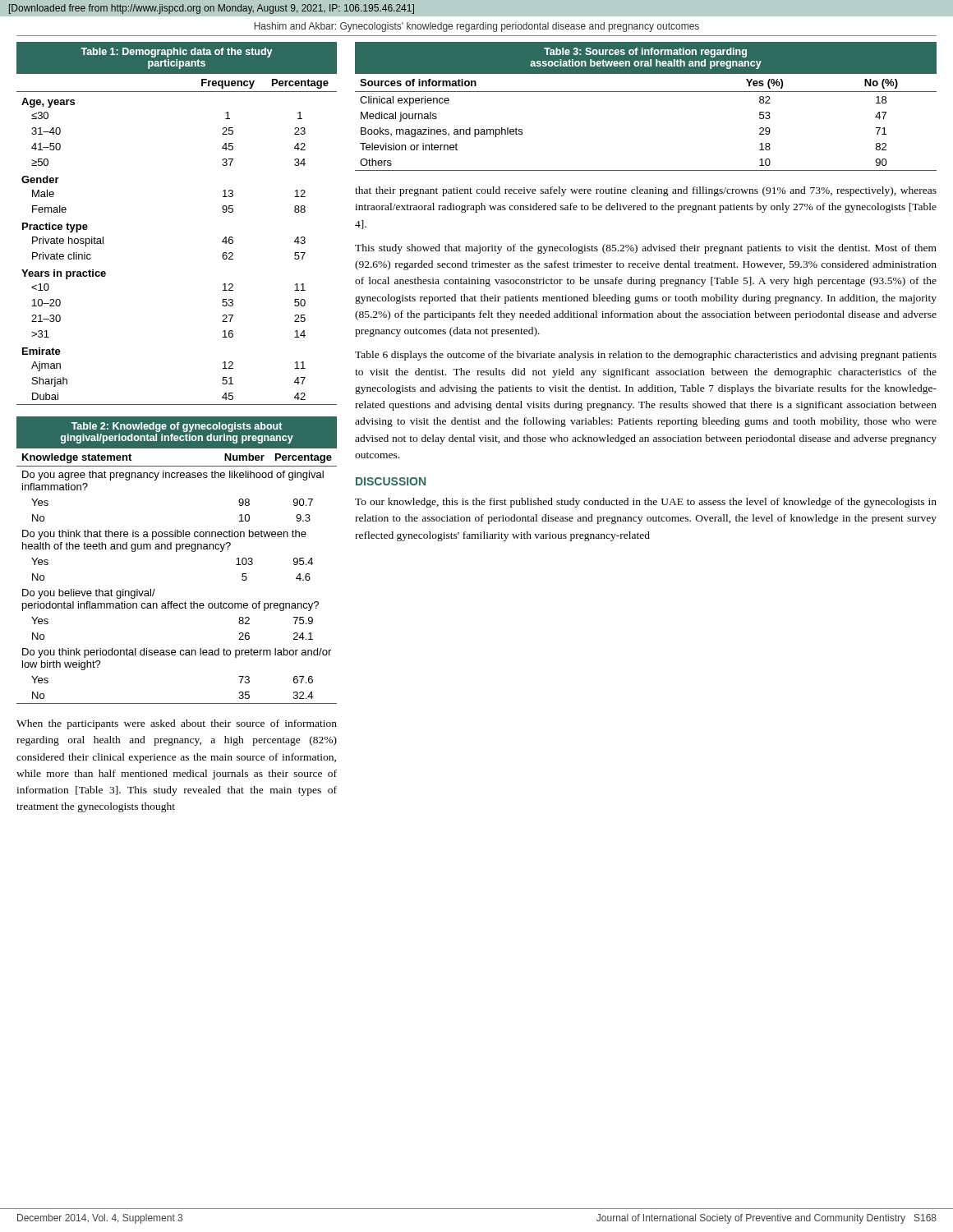
Task: Click on the table containing "Age, years"
Action: coord(177,223)
